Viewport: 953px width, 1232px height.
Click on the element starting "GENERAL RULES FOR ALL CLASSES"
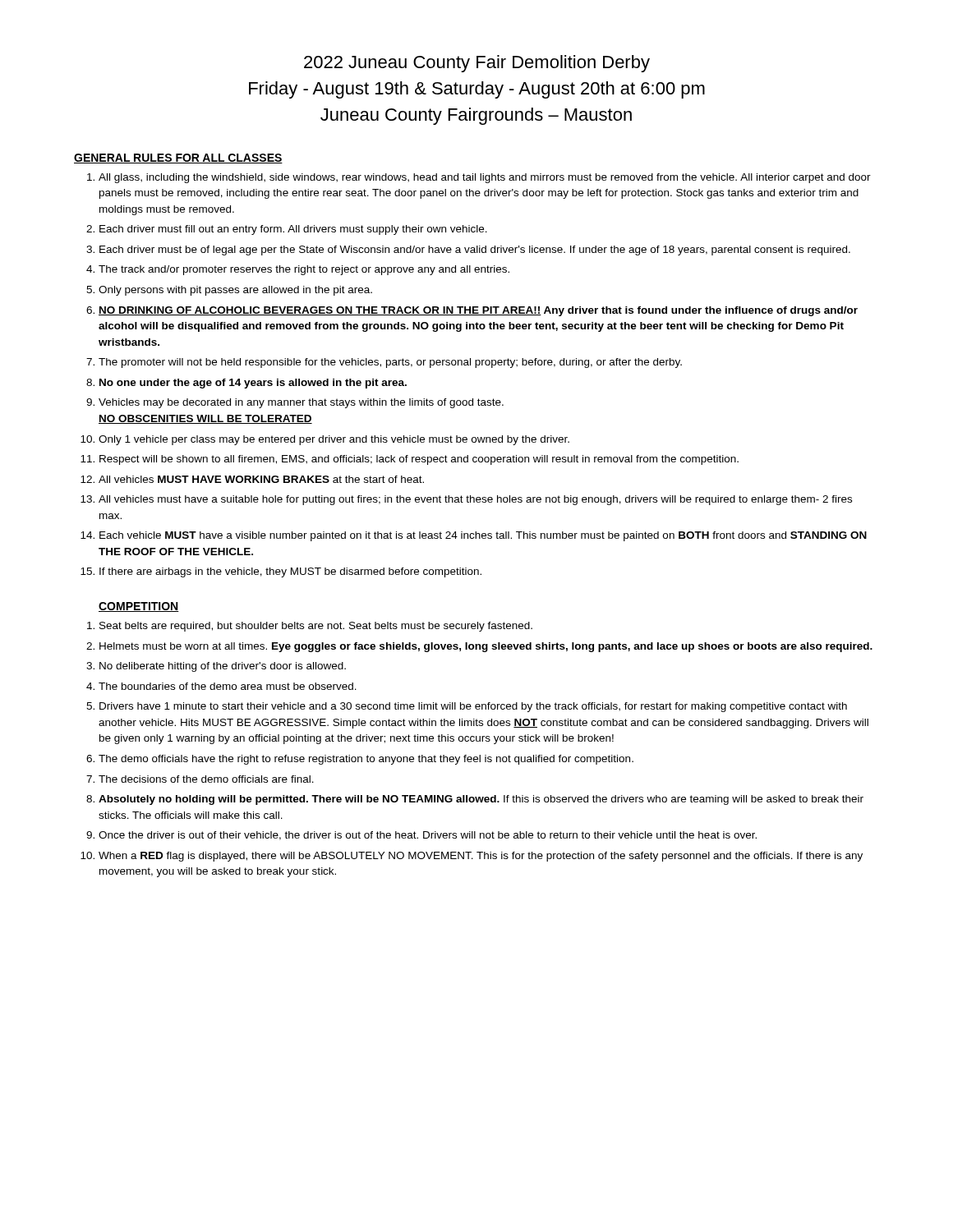[x=178, y=157]
